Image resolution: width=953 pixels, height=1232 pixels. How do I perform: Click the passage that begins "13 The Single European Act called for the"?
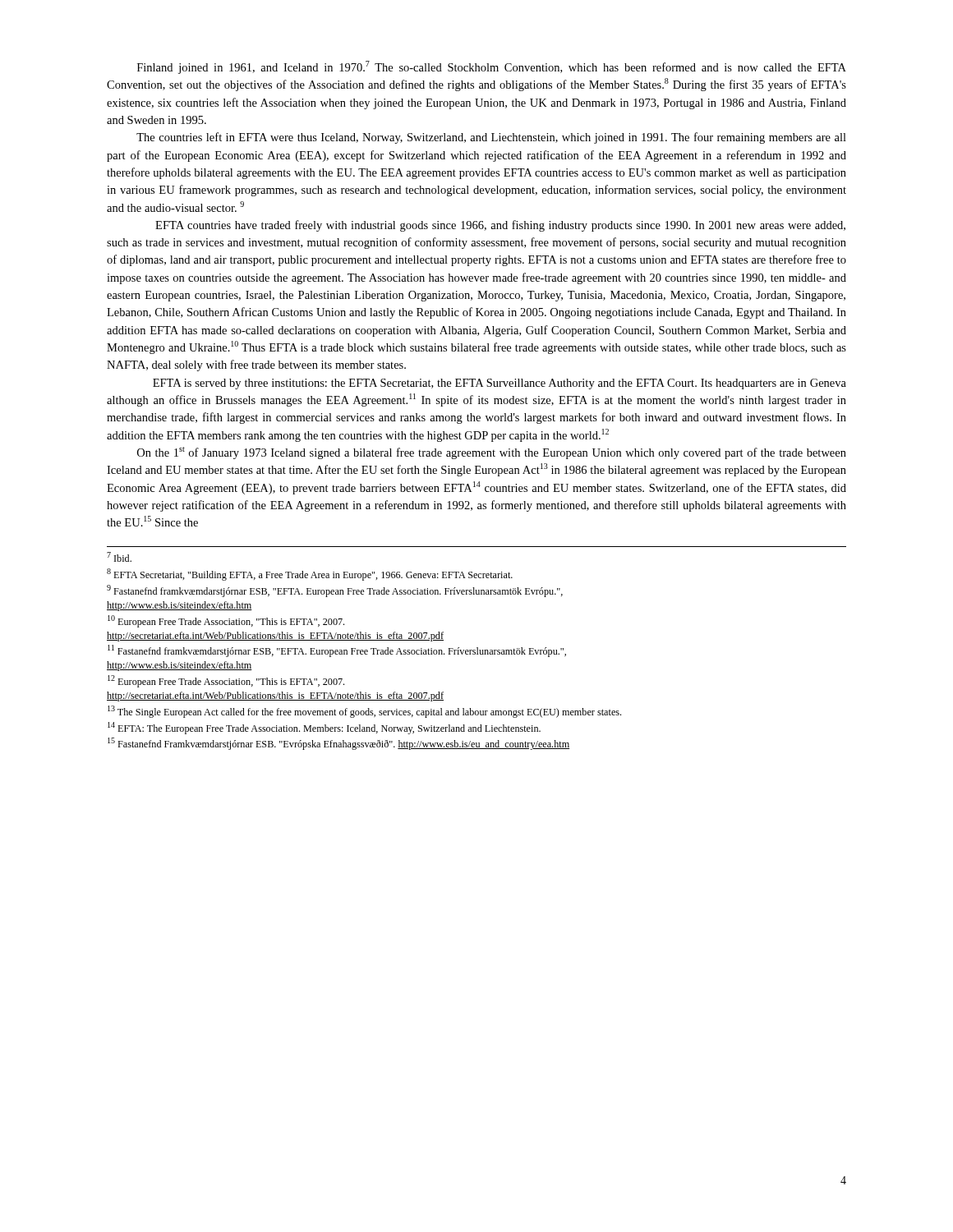(364, 711)
